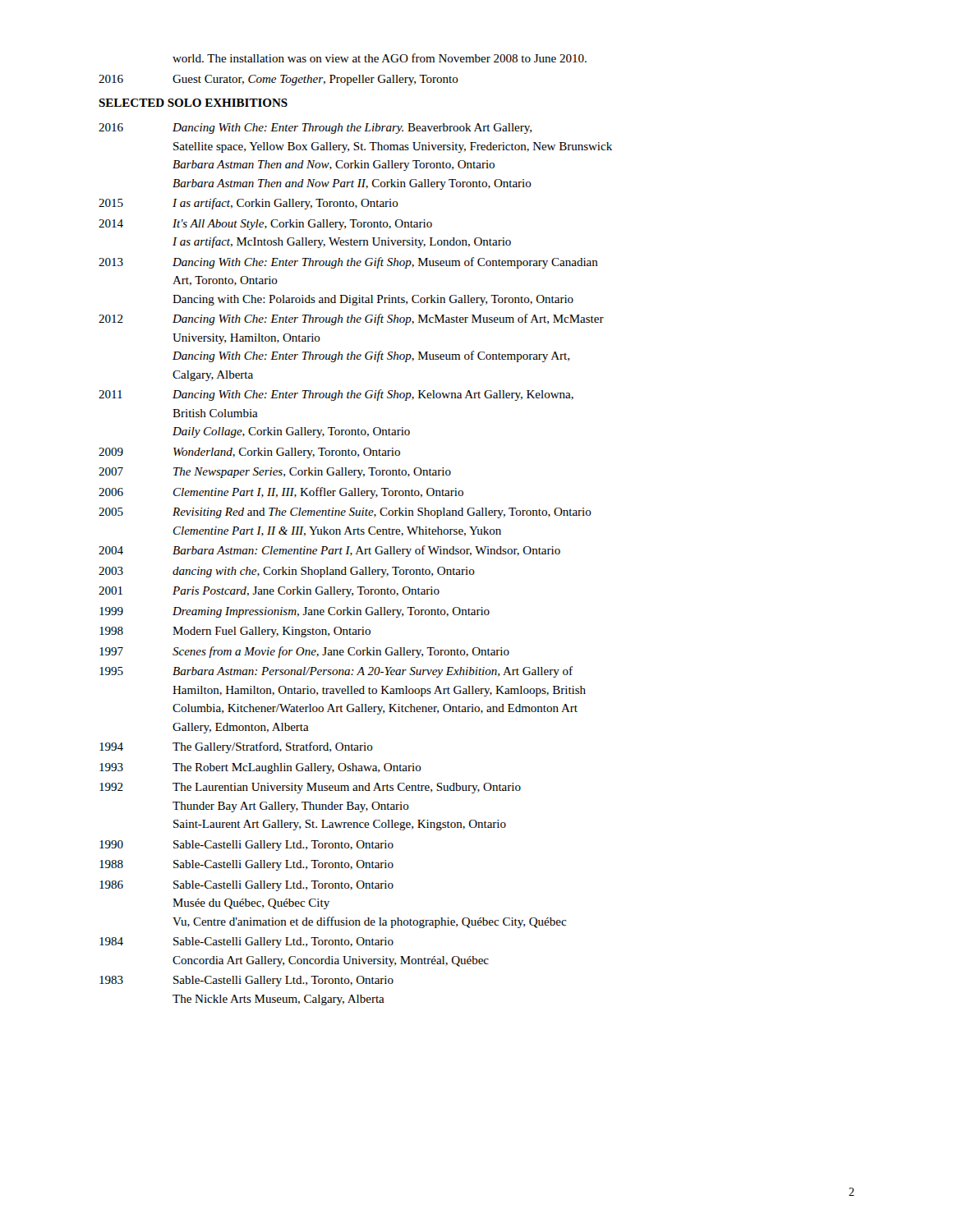Select the text starting "1995 Barbara Astman: Personal/Persona: A 20-Year Survey"
Image resolution: width=953 pixels, height=1232 pixels.
pyautogui.click(x=476, y=699)
